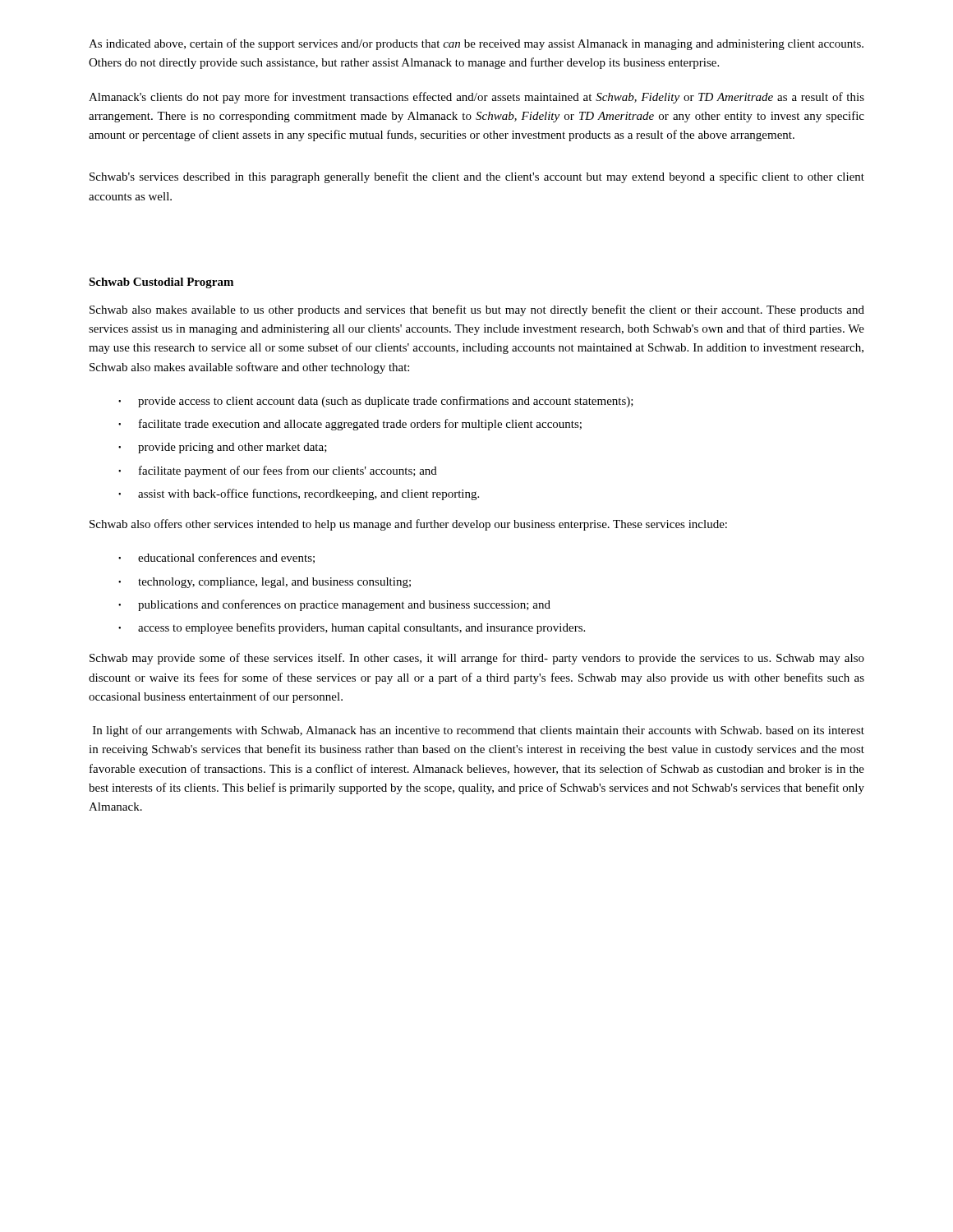The width and height of the screenshot is (953, 1232).
Task: Click where it says "• educational conferences and events;"
Action: (216, 558)
